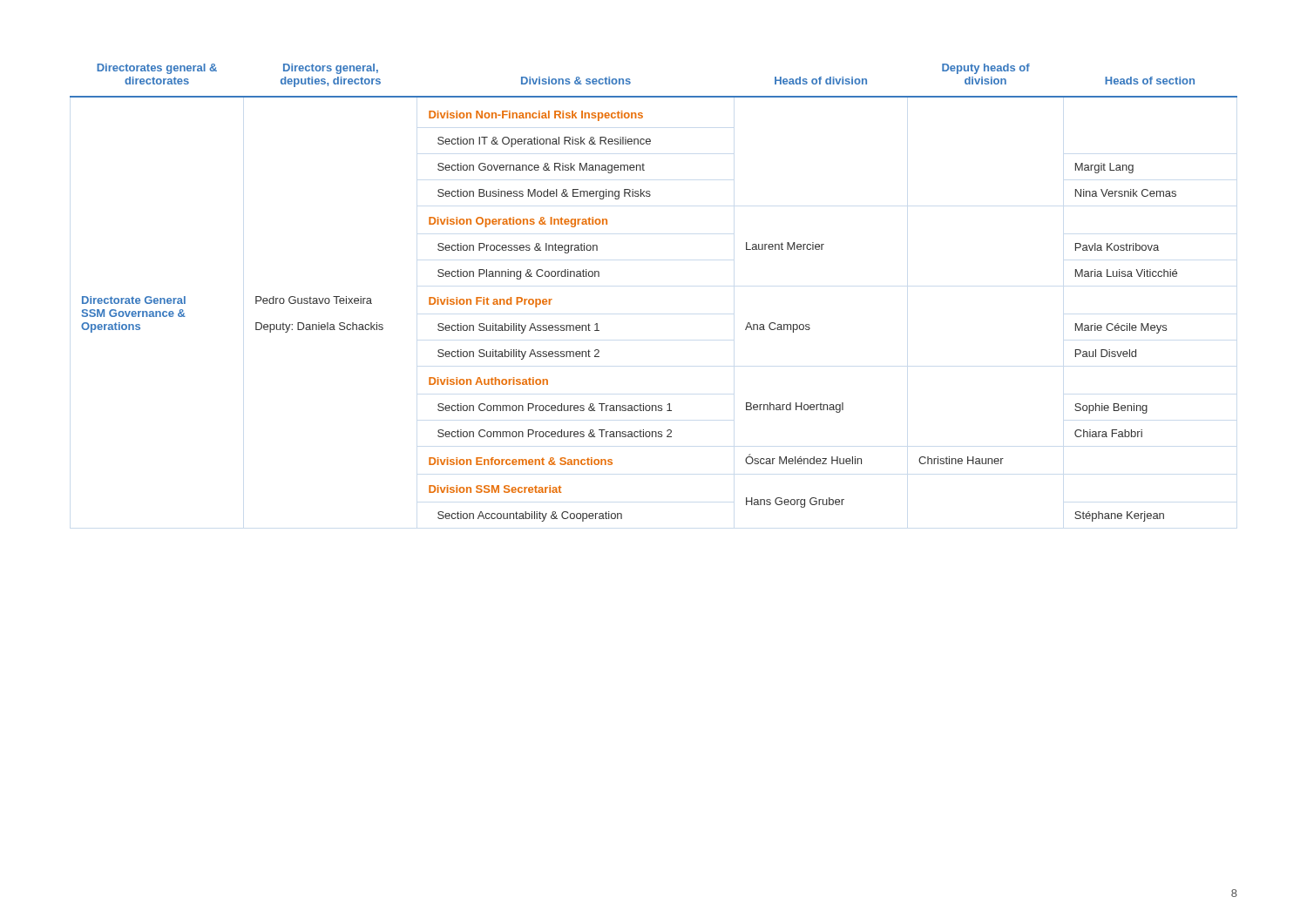Select the table that reads "Heads of division"

[x=654, y=290]
